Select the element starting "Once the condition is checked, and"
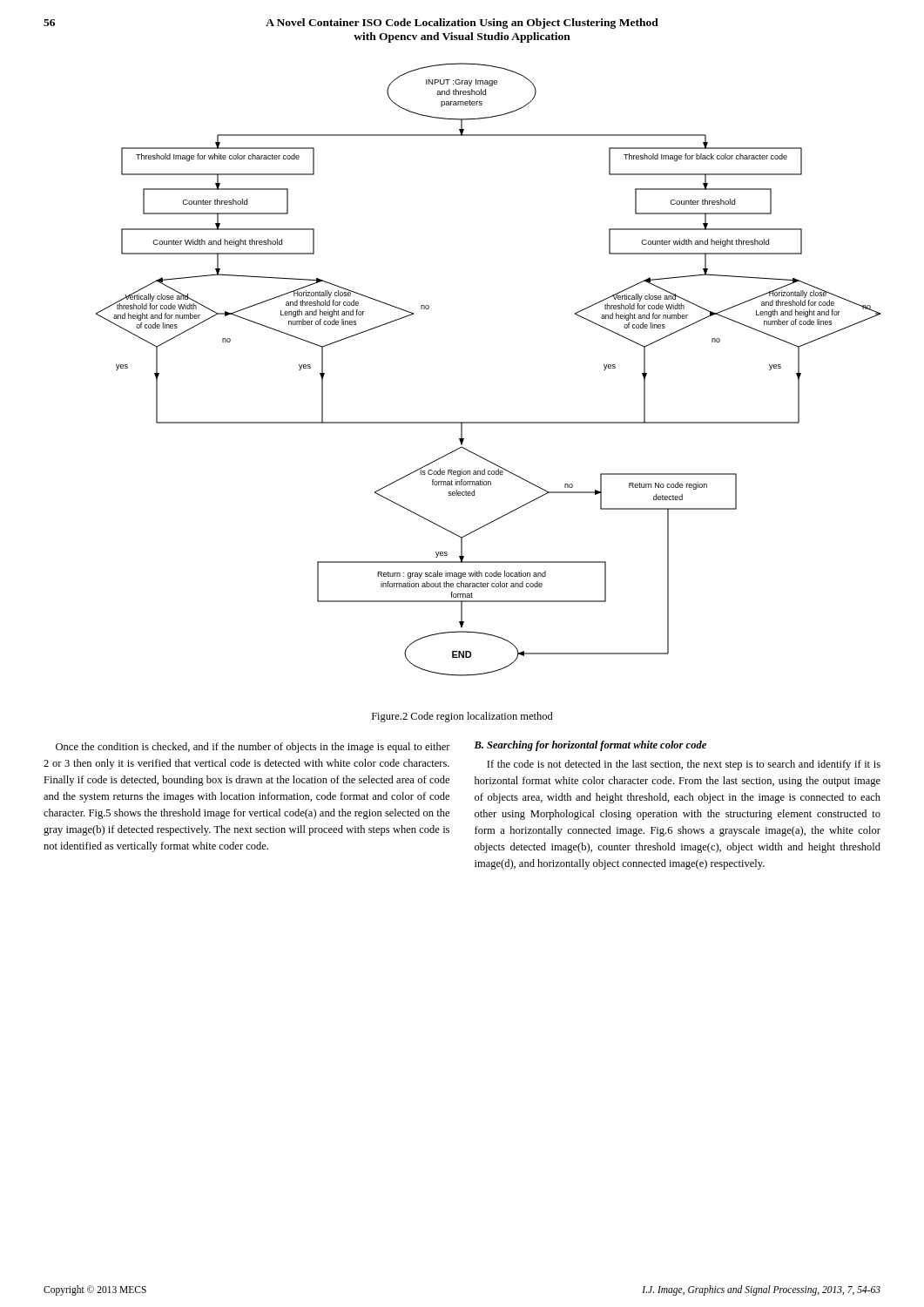 [x=247, y=796]
